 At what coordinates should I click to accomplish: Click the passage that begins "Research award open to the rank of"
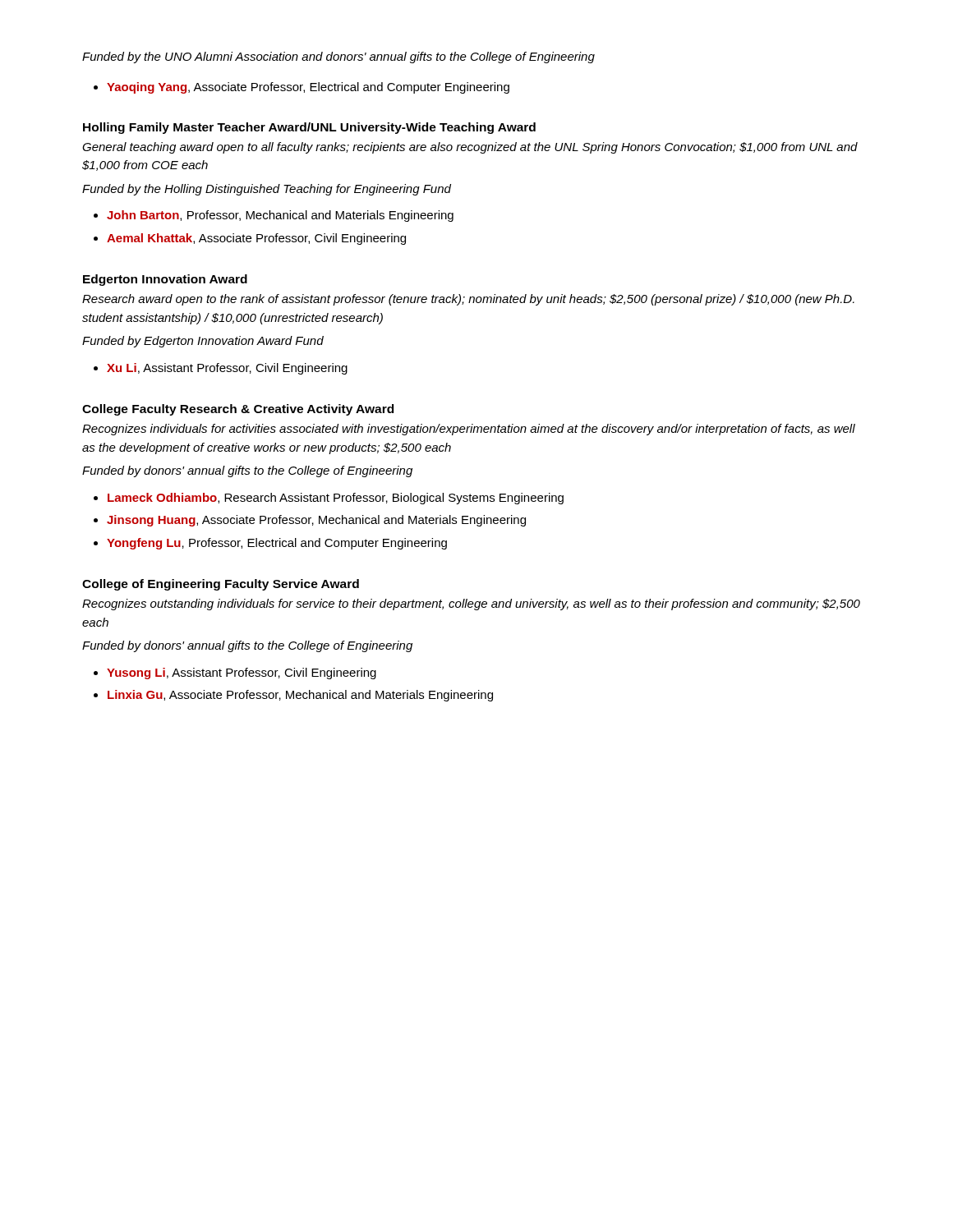468,300
